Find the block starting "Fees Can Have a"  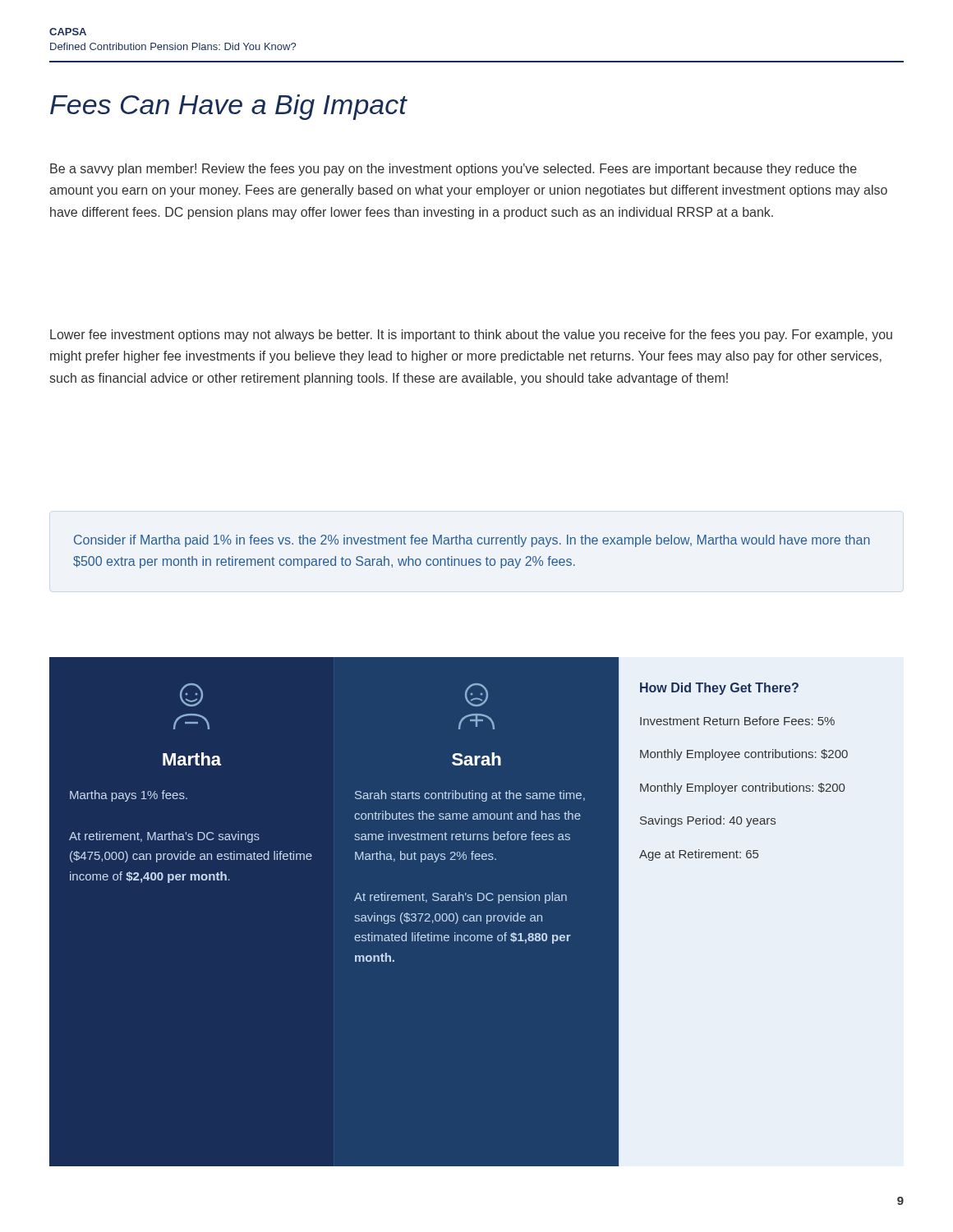pyautogui.click(x=229, y=107)
